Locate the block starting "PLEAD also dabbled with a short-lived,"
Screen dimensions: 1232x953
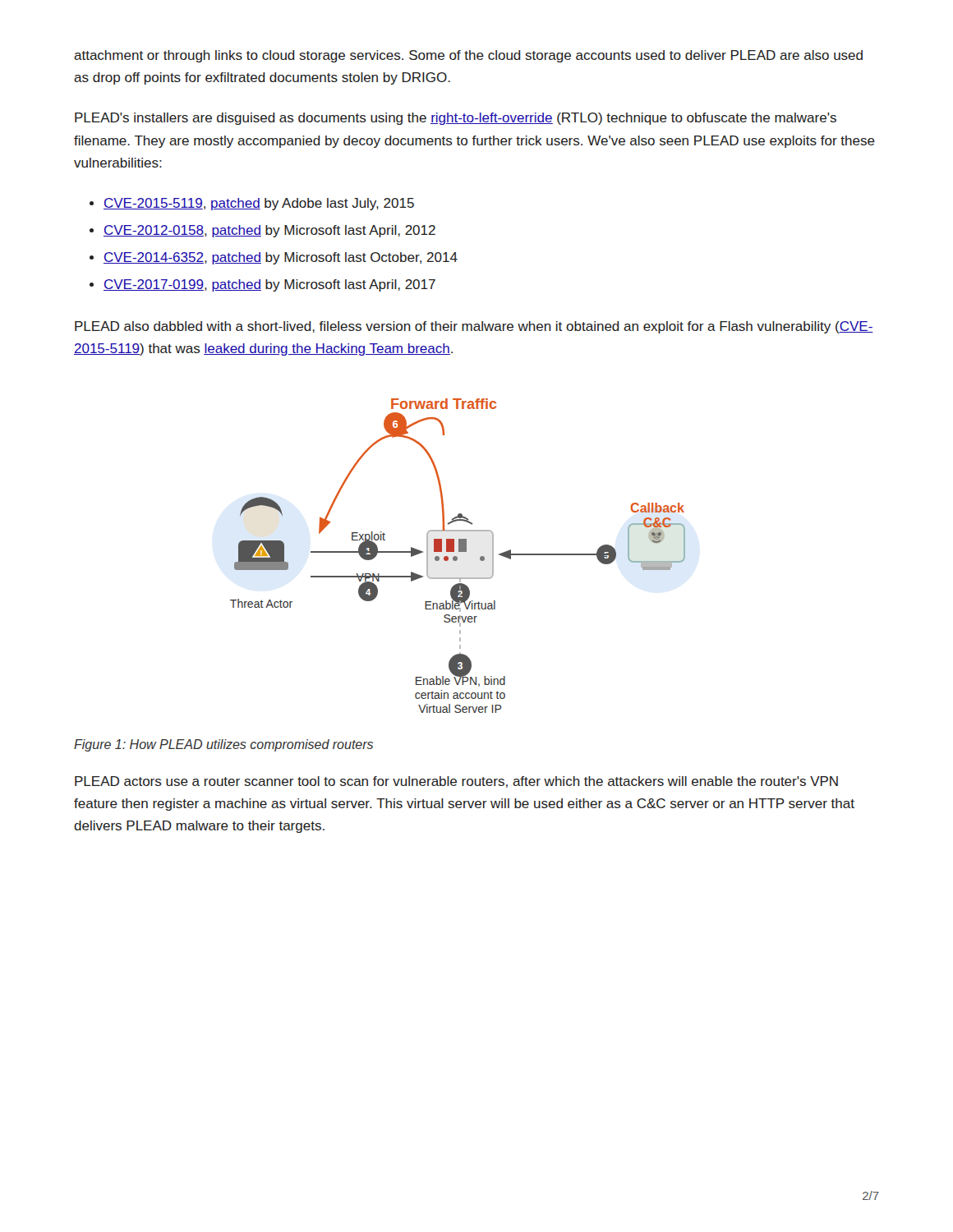coord(473,337)
